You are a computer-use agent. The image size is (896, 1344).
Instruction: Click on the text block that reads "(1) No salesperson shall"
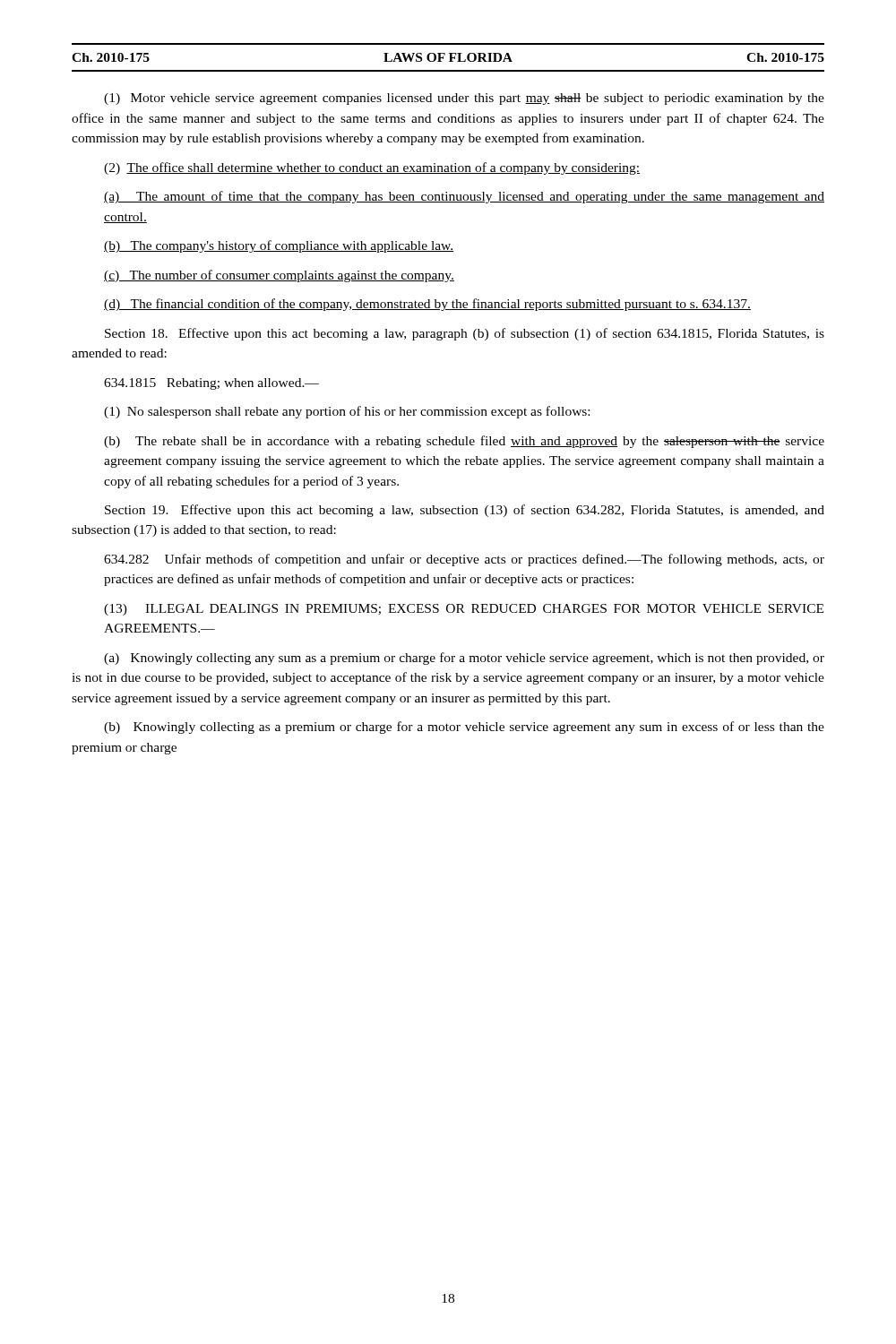coord(348,411)
